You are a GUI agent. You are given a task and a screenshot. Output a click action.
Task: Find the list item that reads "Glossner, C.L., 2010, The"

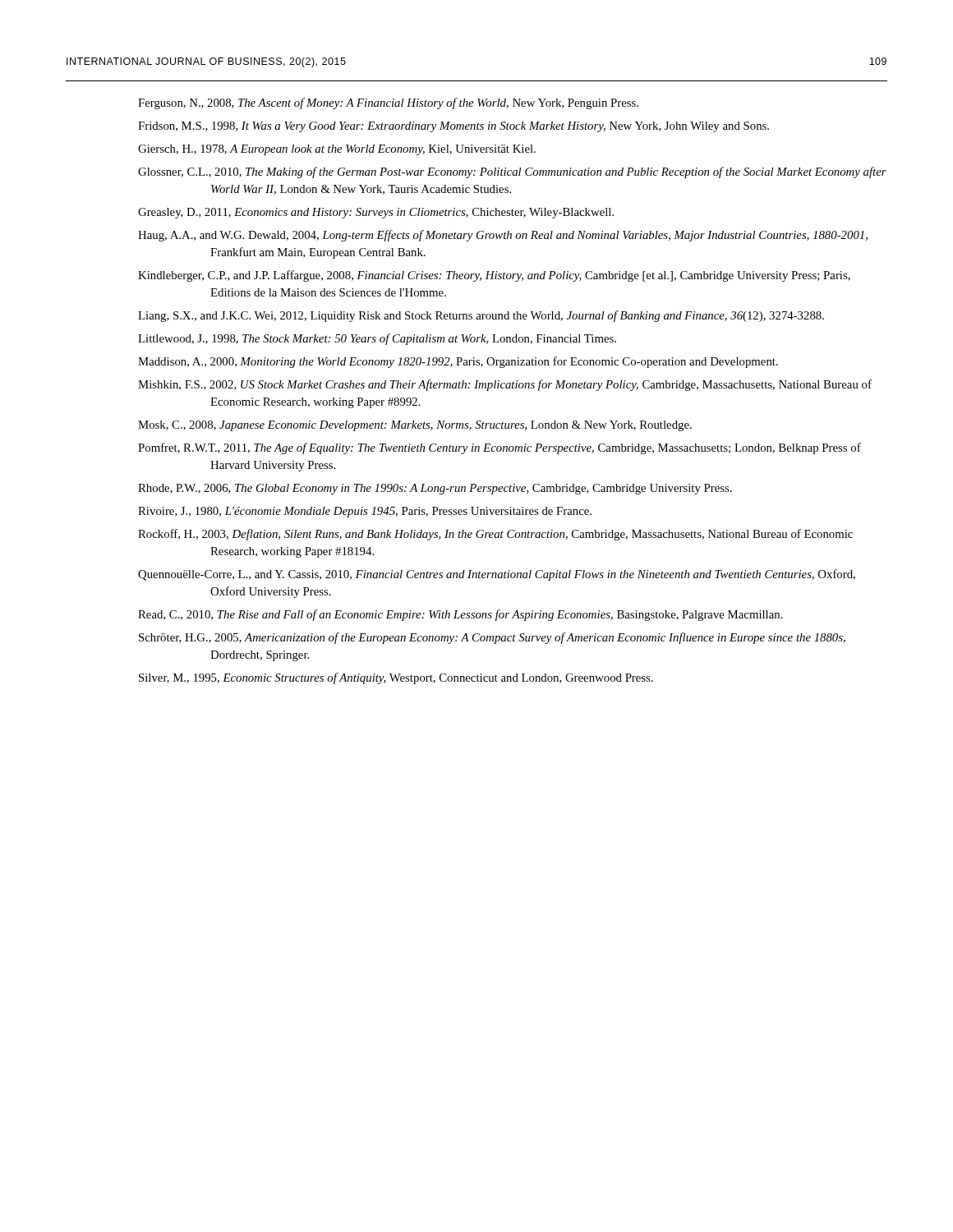[512, 180]
